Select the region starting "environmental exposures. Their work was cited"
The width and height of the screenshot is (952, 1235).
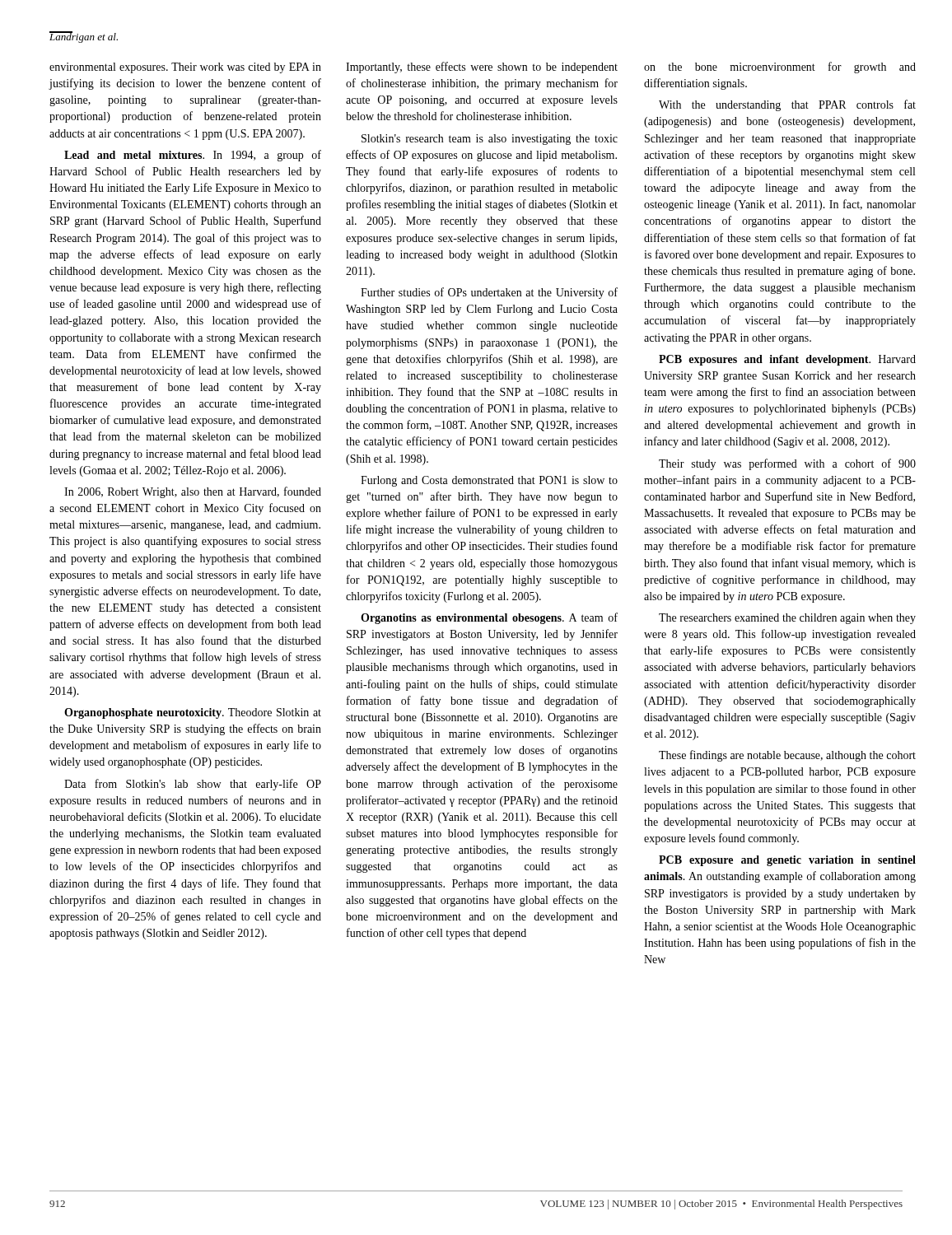(185, 501)
